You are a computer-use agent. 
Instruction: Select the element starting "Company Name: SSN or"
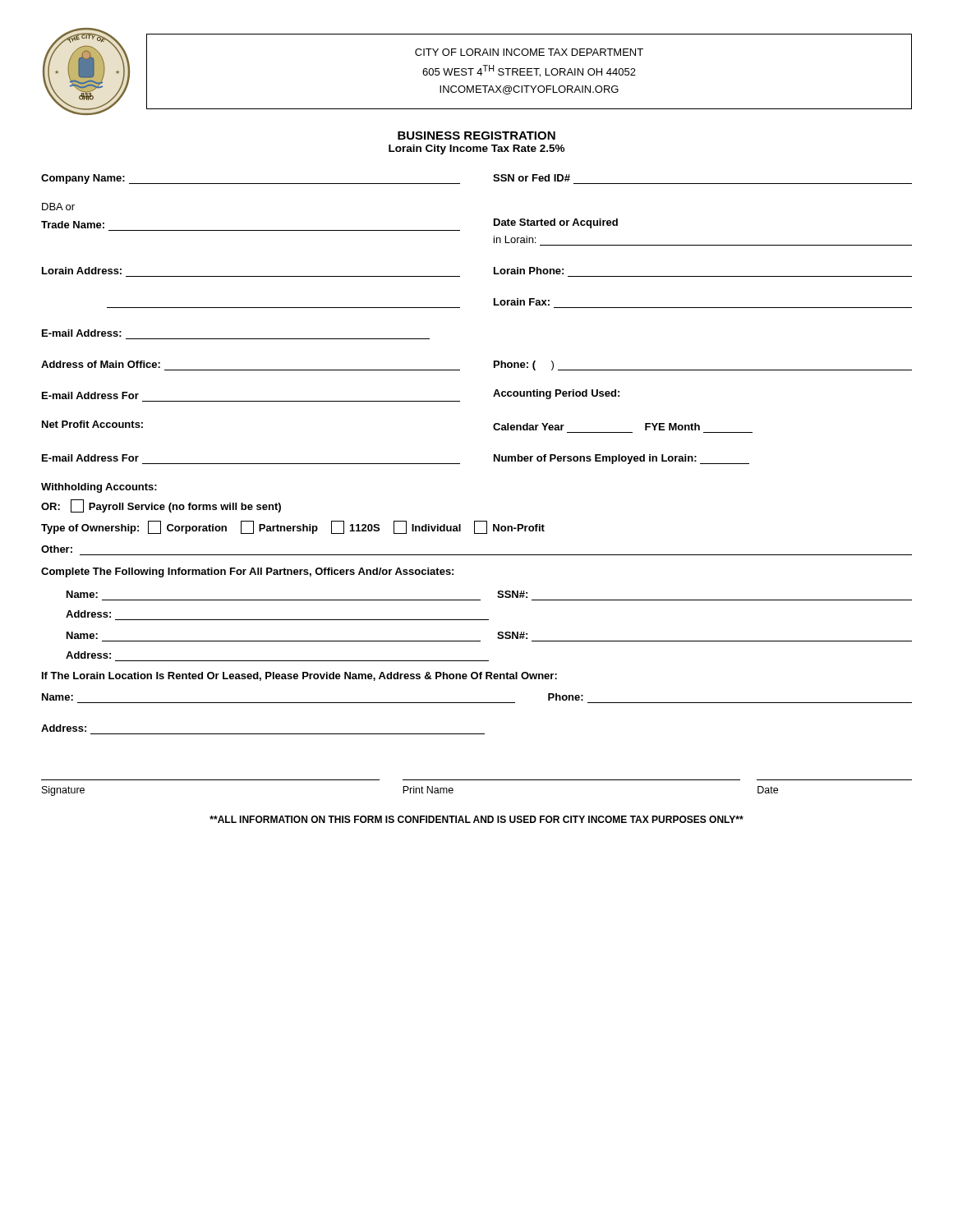79,179
